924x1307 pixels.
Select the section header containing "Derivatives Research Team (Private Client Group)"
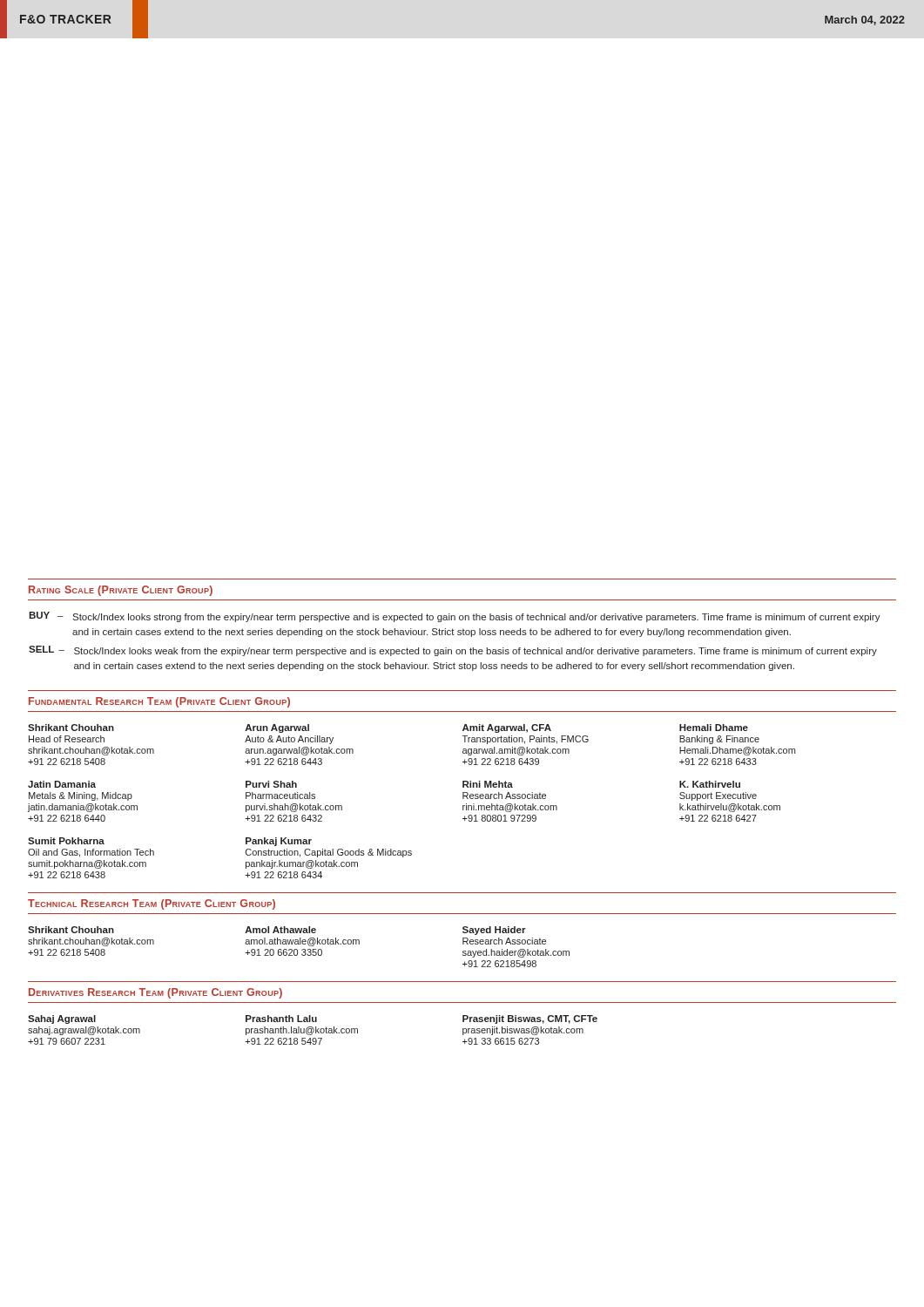[x=155, y=992]
